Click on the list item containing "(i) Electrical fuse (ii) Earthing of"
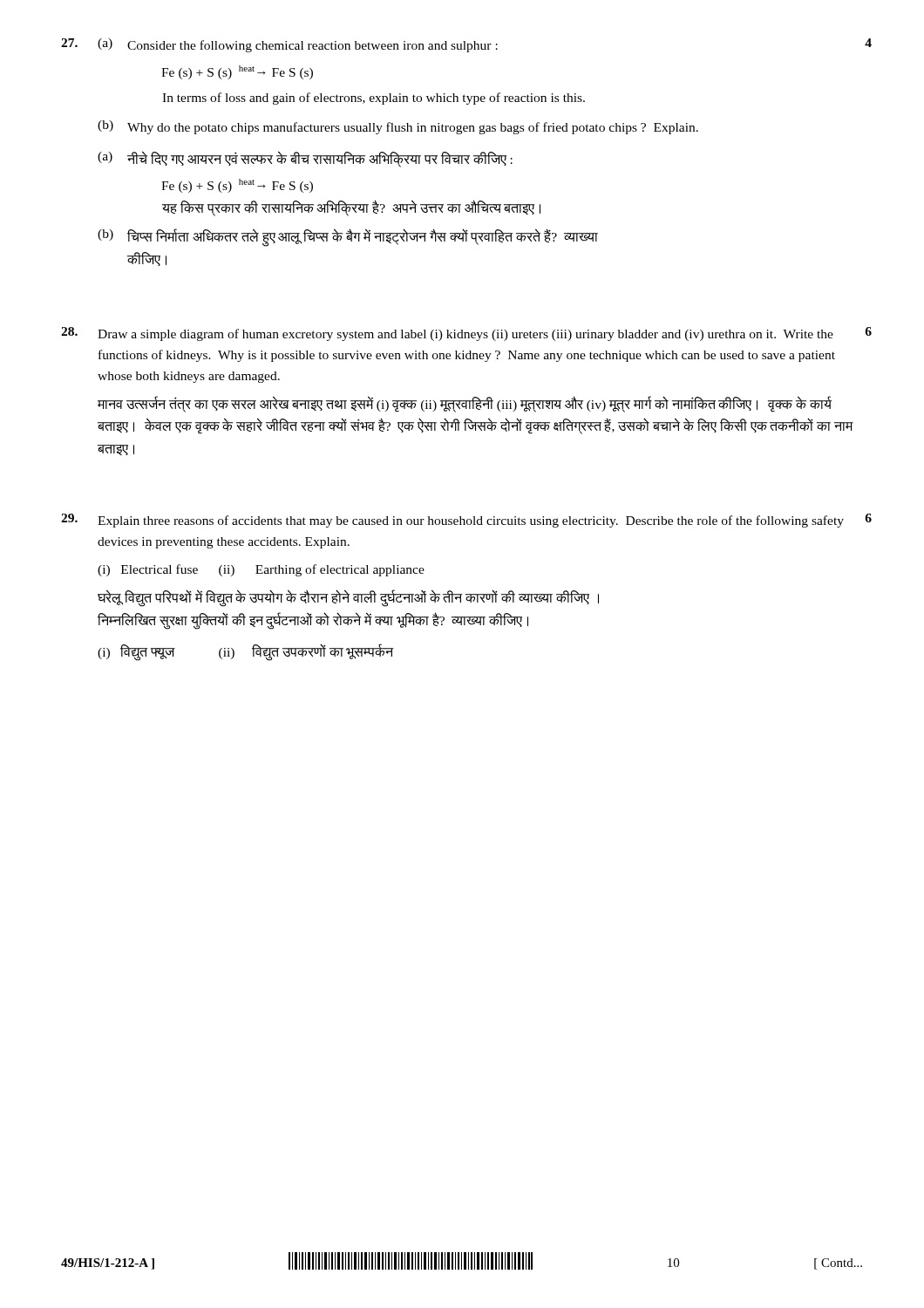The width and height of the screenshot is (924, 1308). coord(261,569)
